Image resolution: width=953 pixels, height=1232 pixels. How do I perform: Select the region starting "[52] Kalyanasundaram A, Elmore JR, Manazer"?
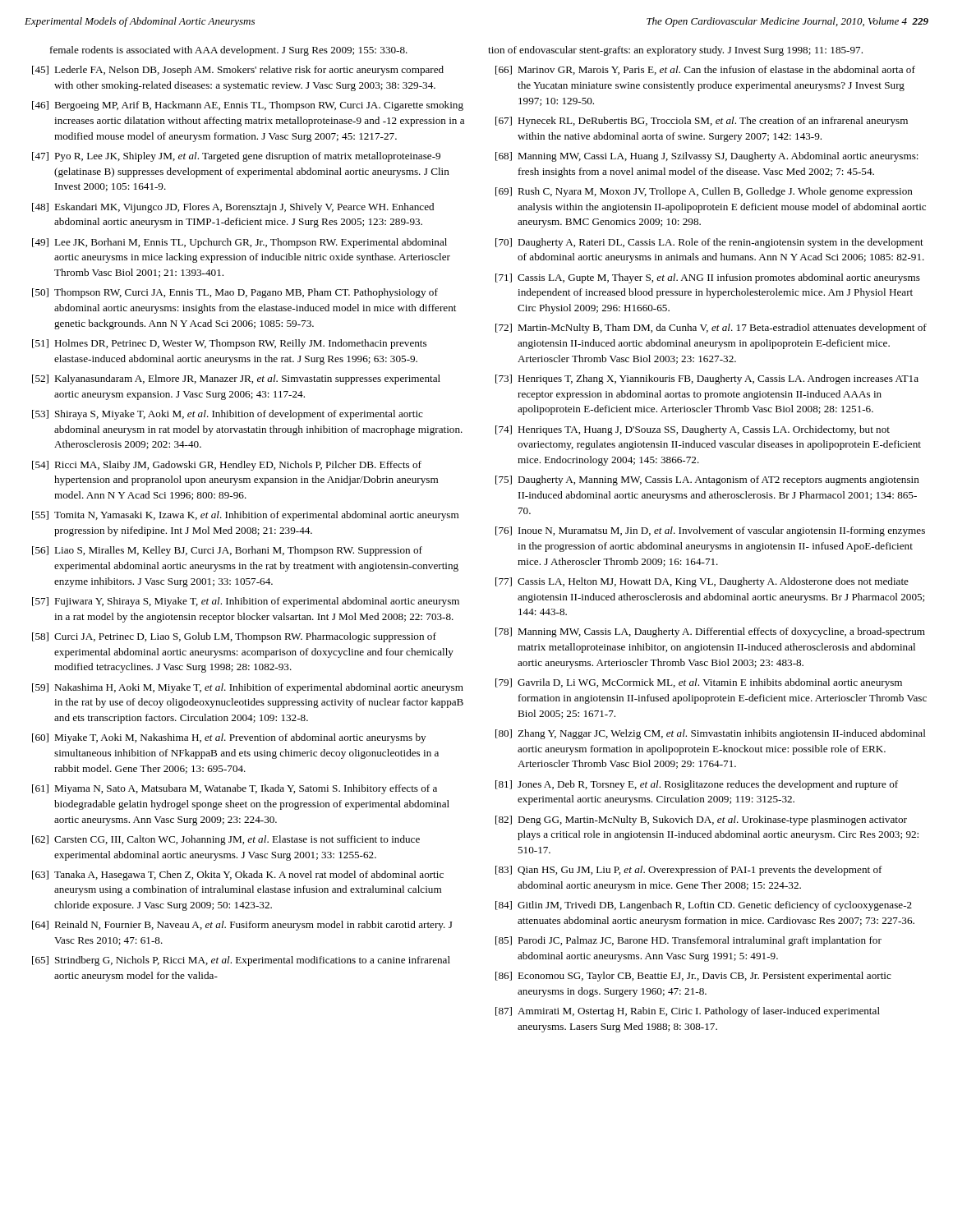pos(245,387)
